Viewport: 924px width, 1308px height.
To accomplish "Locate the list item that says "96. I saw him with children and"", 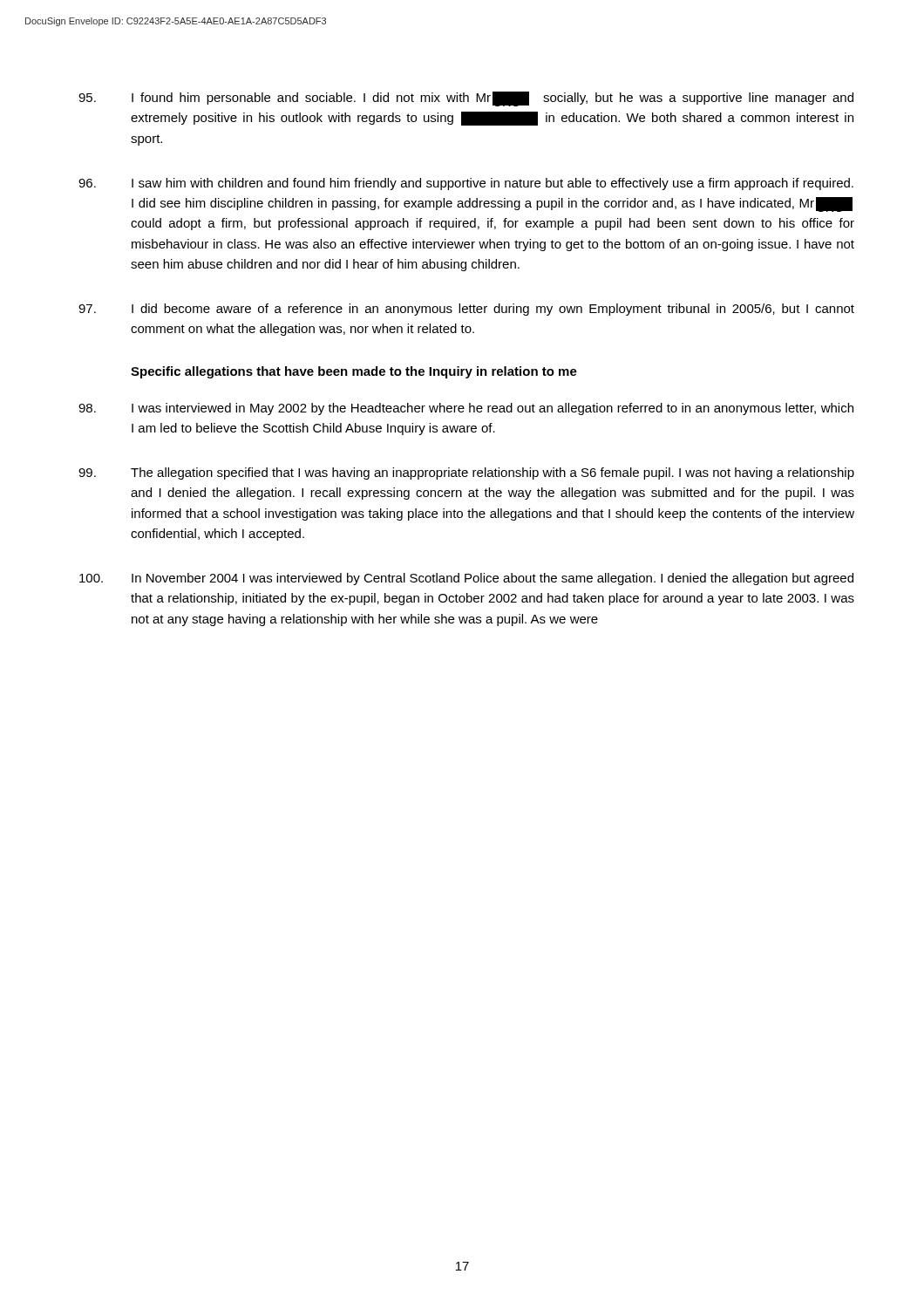I will click(x=466, y=223).
